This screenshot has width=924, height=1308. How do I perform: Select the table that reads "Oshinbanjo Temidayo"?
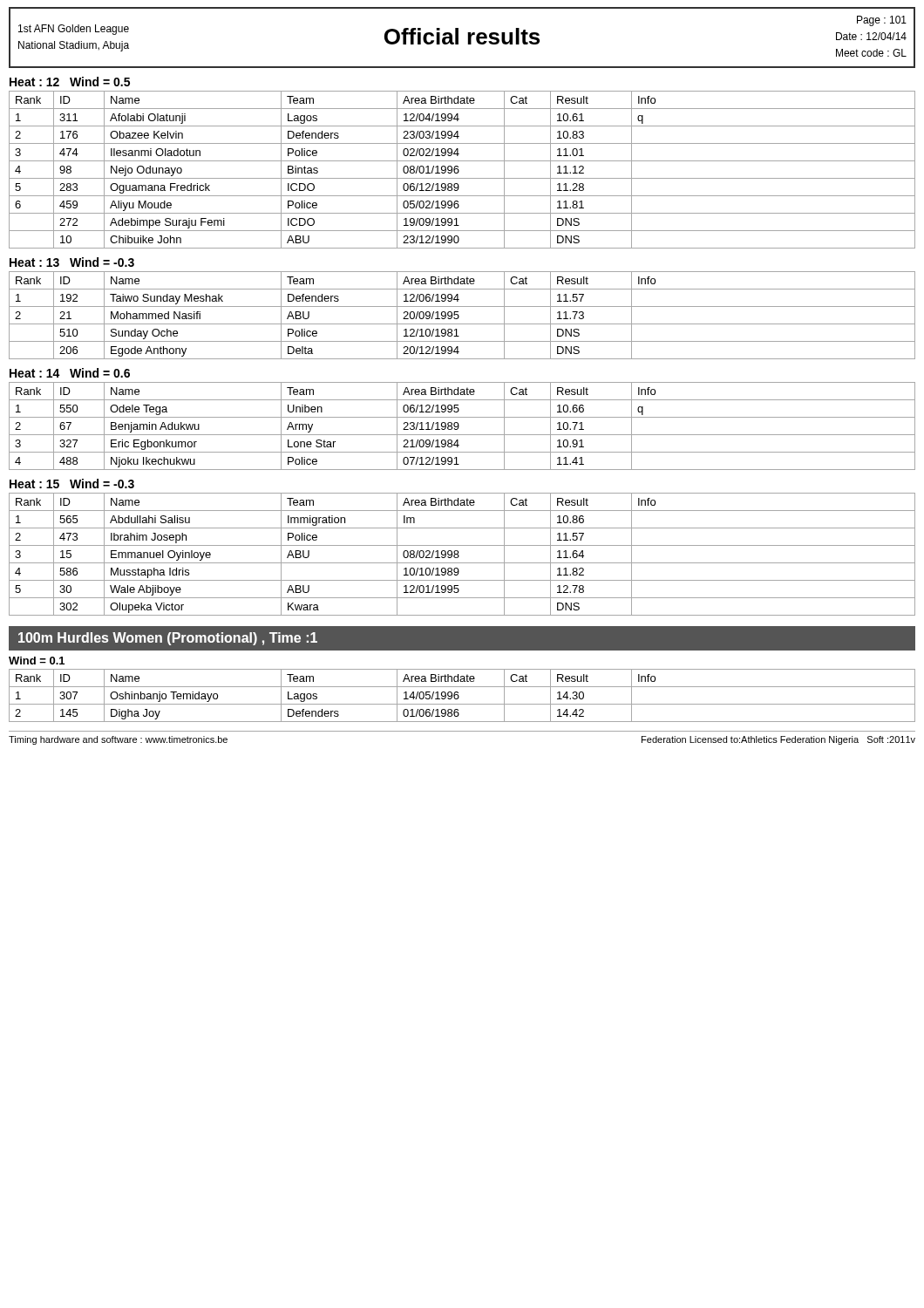[x=462, y=695]
